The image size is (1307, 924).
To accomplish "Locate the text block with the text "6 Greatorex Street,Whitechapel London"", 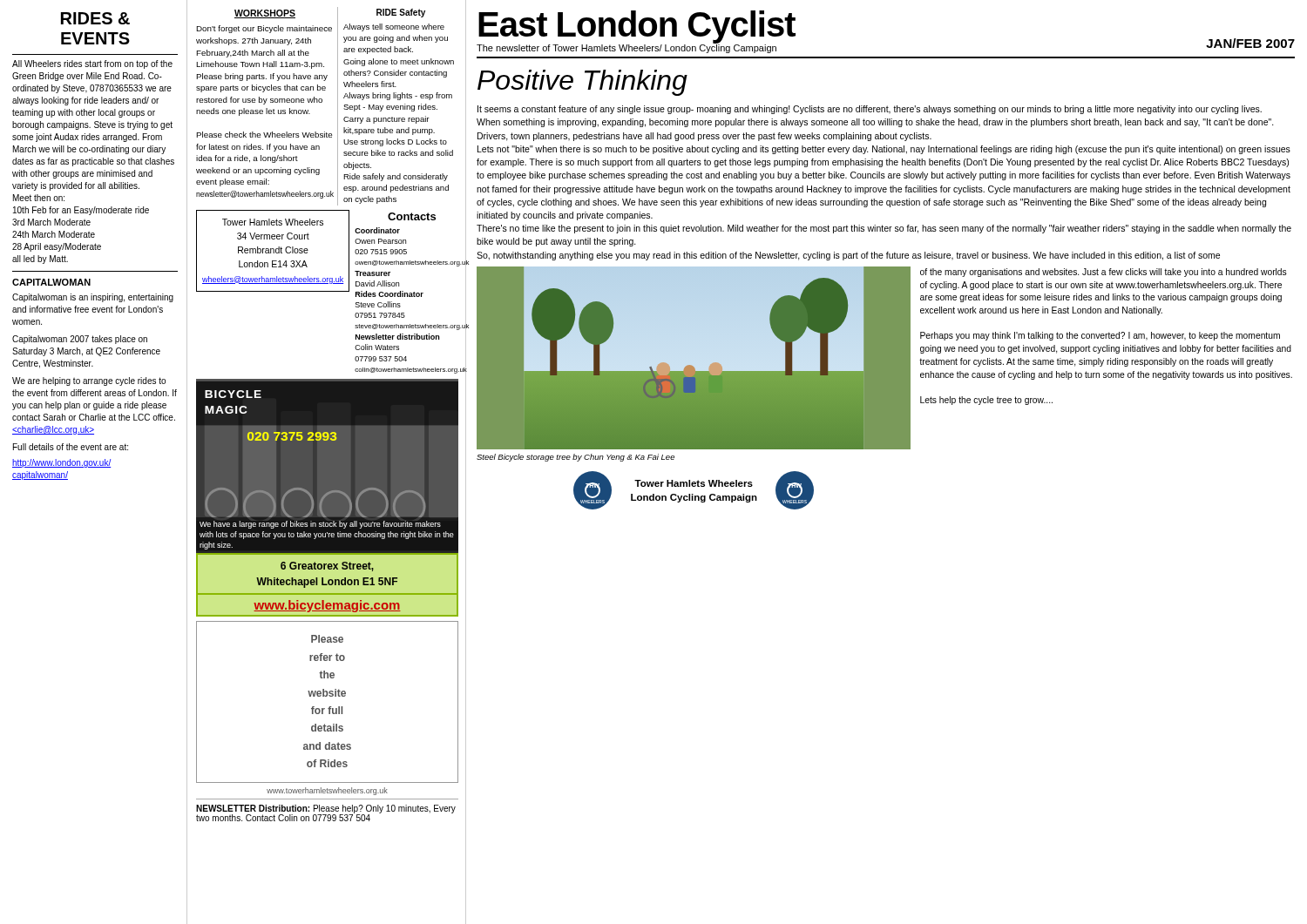I will point(327,574).
